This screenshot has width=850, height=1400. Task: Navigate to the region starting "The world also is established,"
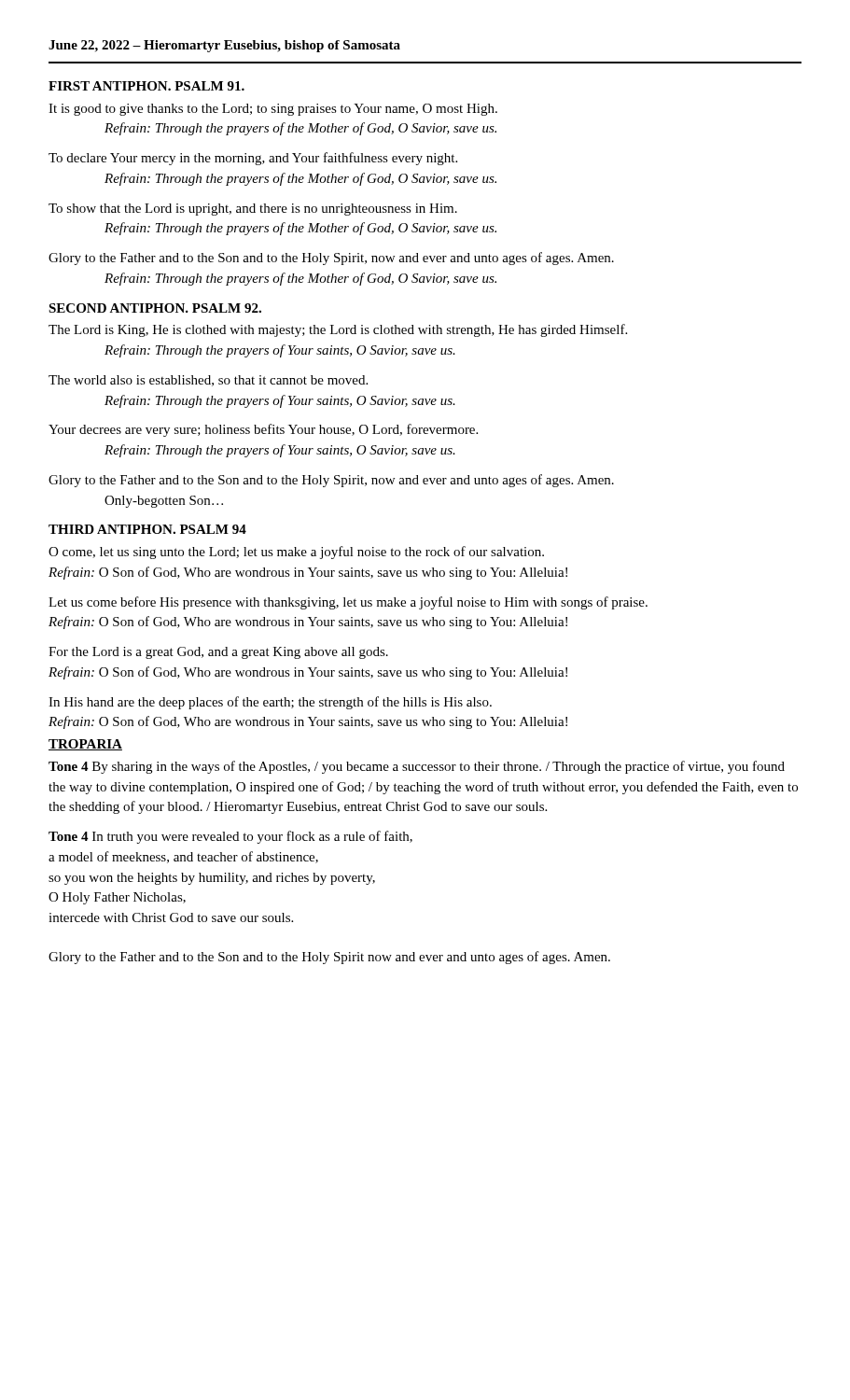tap(425, 391)
